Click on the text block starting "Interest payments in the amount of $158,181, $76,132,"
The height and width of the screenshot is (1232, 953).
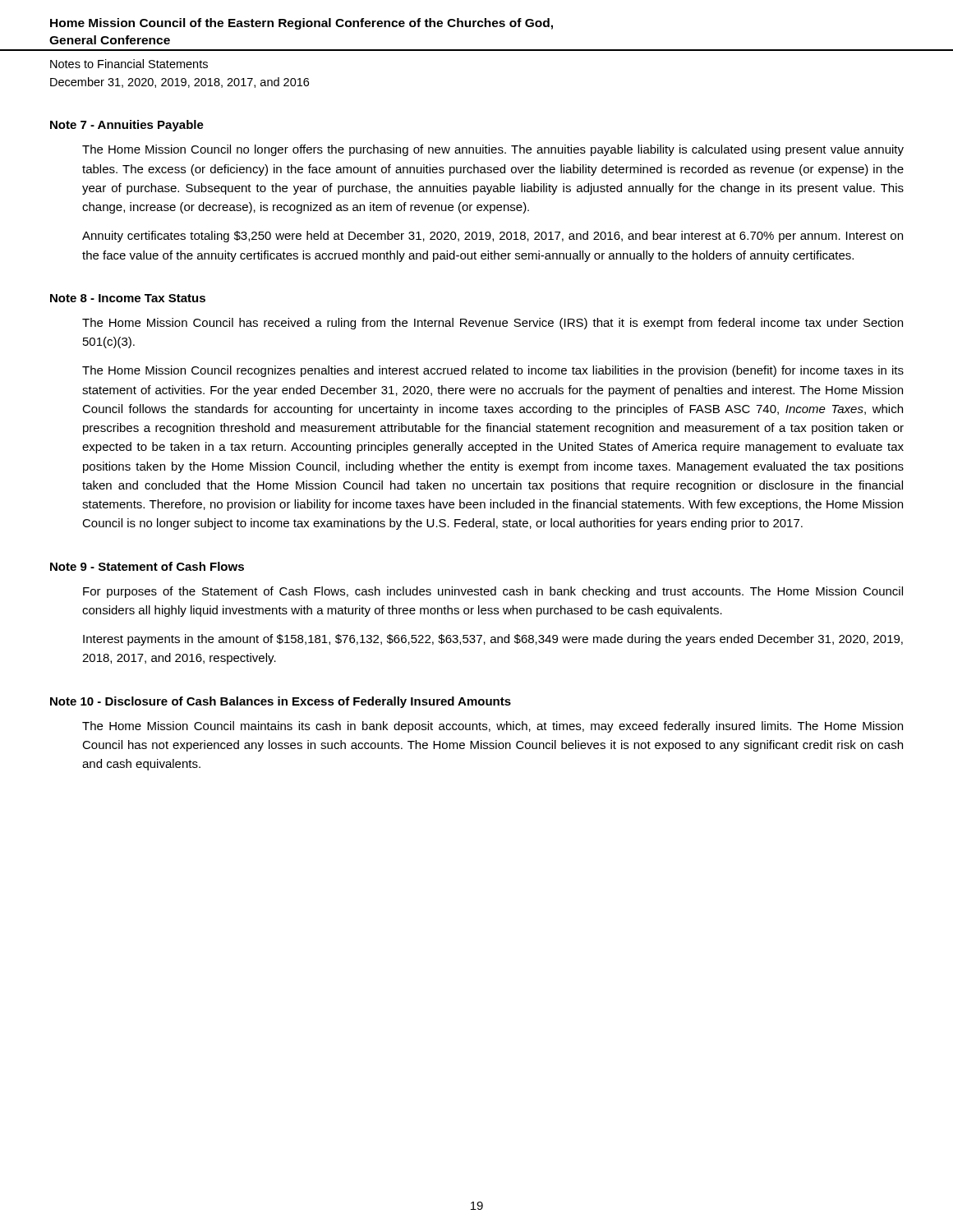pyautogui.click(x=493, y=648)
